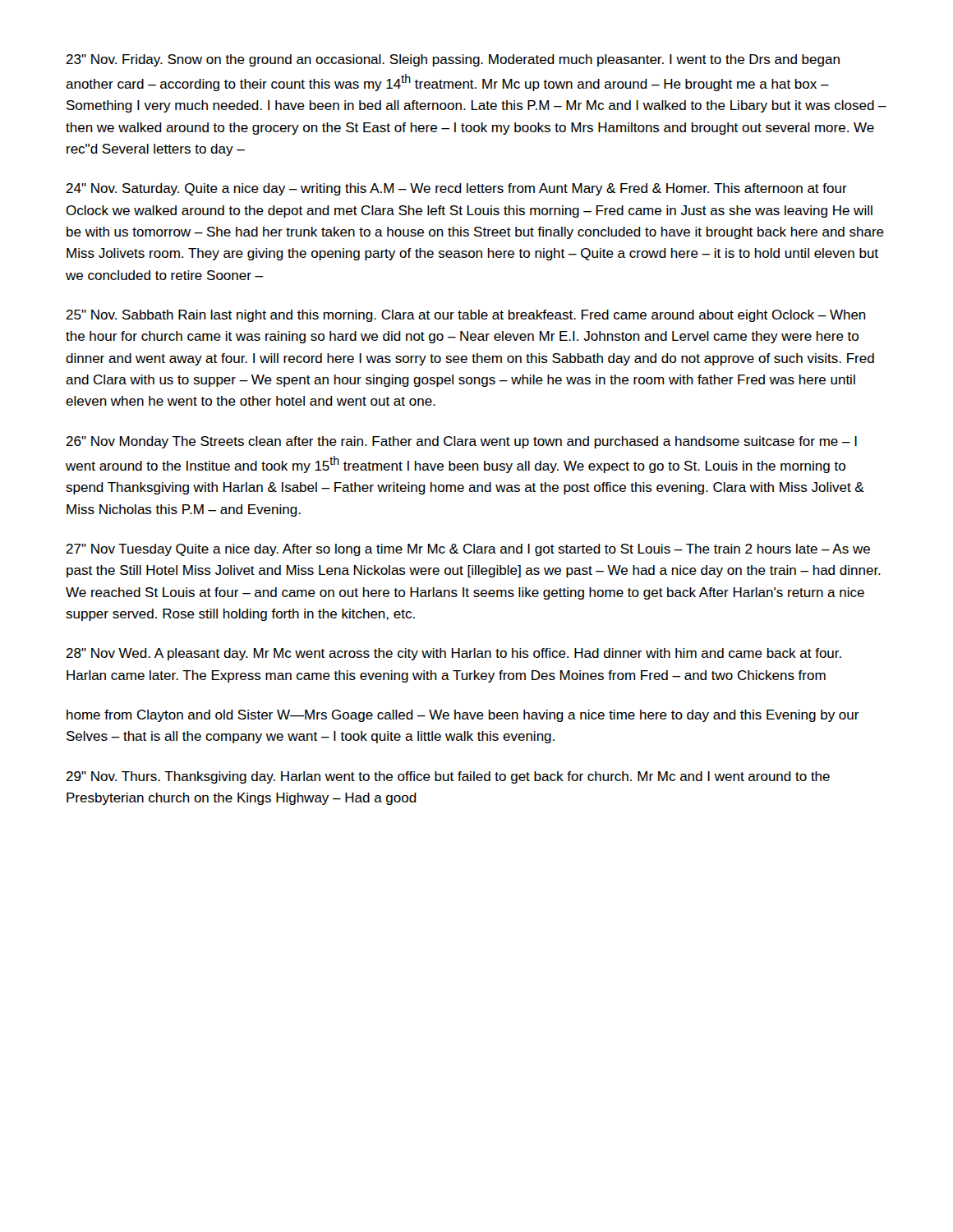Point to the block beginning "23" Nov. Friday. Snow on"
953x1232 pixels.
click(476, 104)
